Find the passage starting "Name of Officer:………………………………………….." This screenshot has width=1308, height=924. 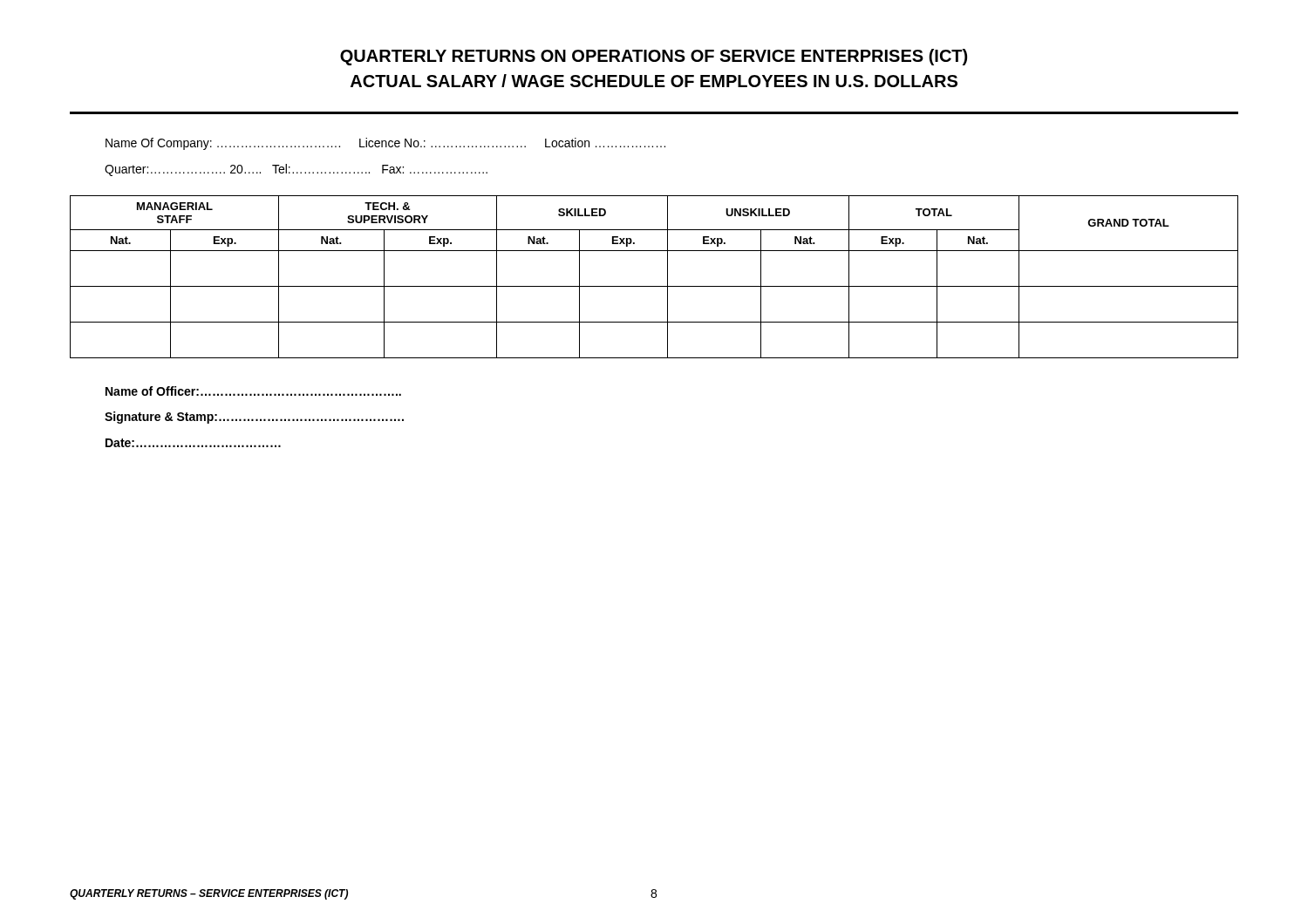(255, 391)
